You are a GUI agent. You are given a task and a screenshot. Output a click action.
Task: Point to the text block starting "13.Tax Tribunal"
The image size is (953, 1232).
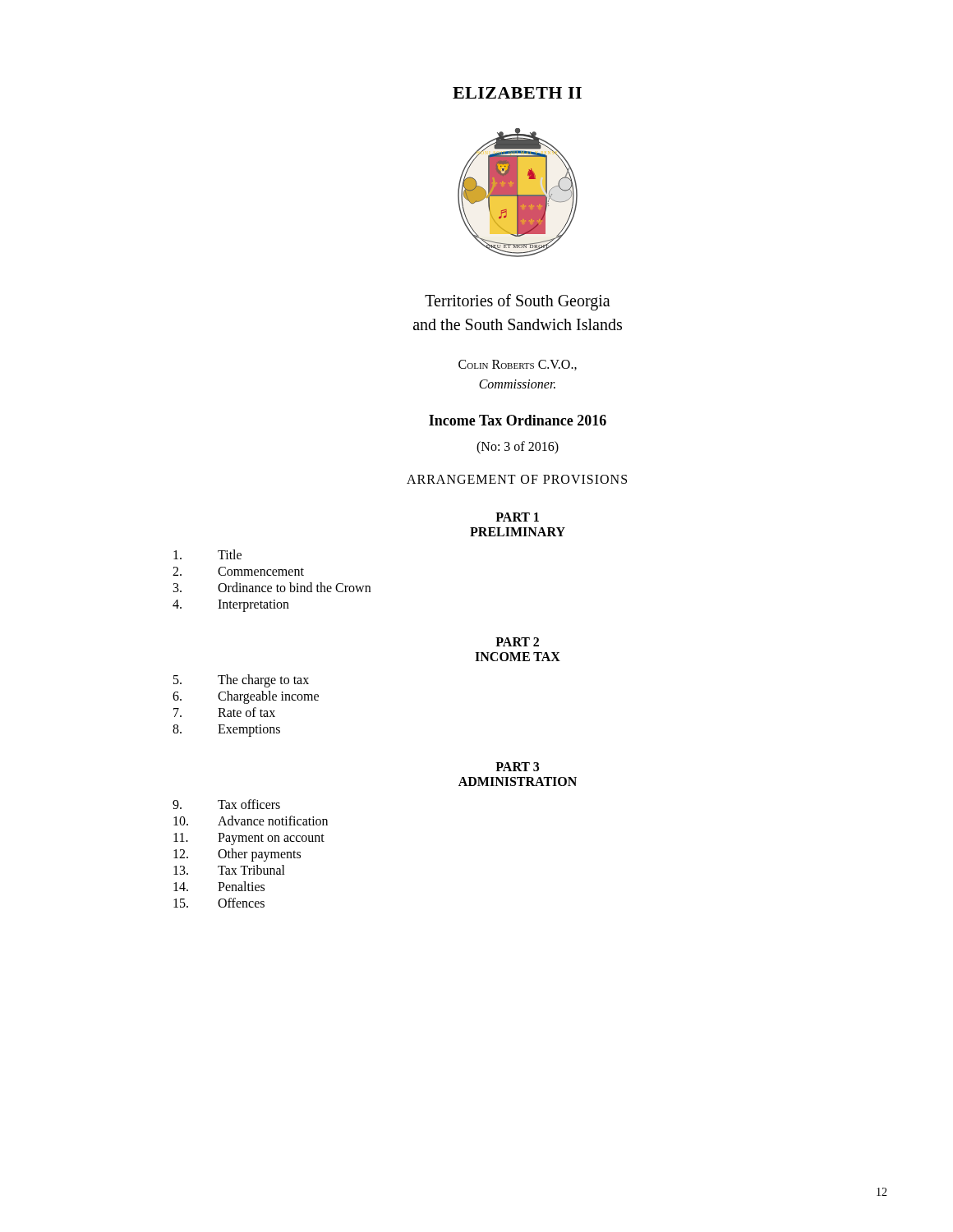pos(229,870)
